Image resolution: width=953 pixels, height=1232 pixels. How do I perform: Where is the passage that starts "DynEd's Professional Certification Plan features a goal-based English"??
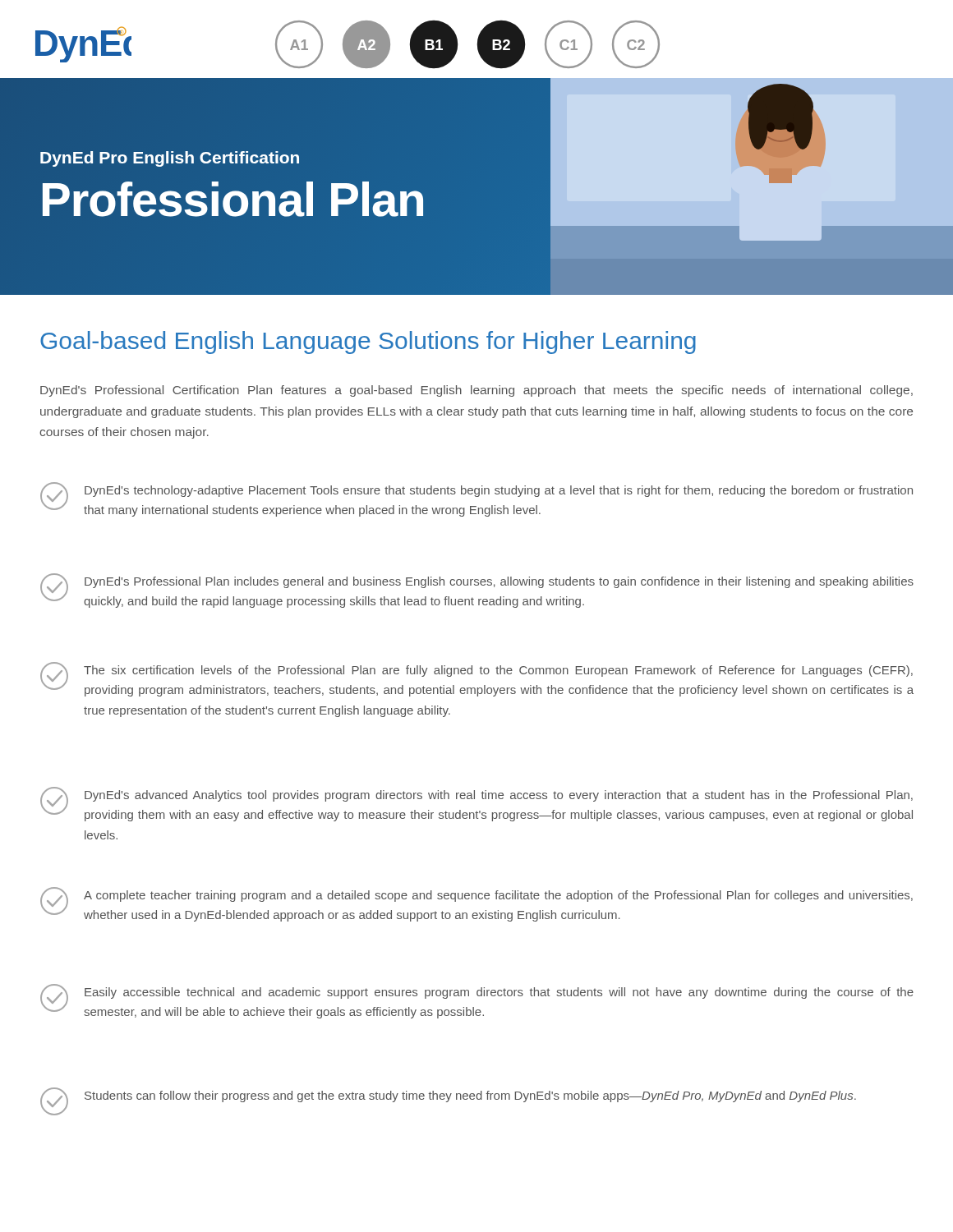pos(476,411)
